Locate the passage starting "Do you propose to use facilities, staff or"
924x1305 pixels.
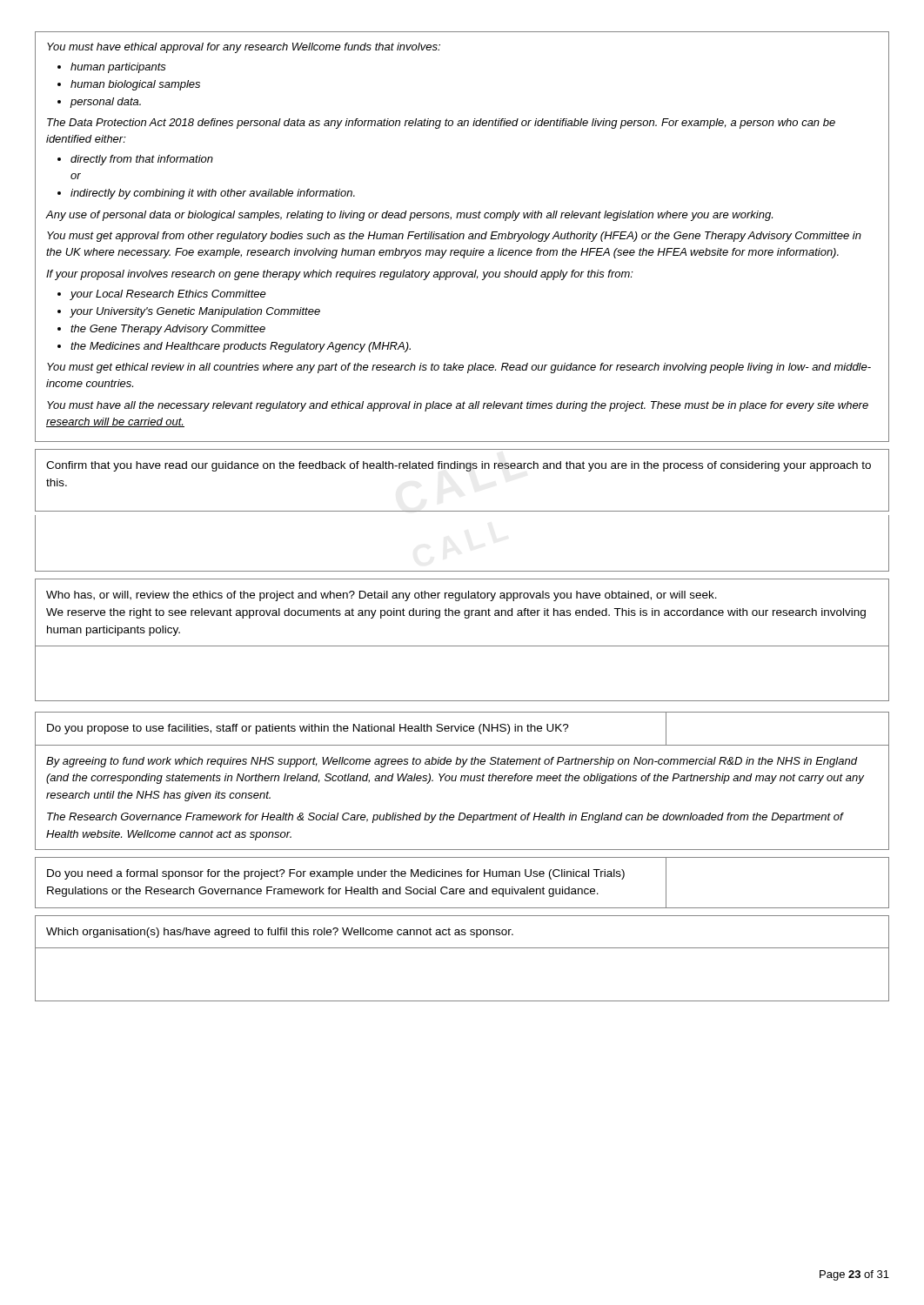point(462,729)
